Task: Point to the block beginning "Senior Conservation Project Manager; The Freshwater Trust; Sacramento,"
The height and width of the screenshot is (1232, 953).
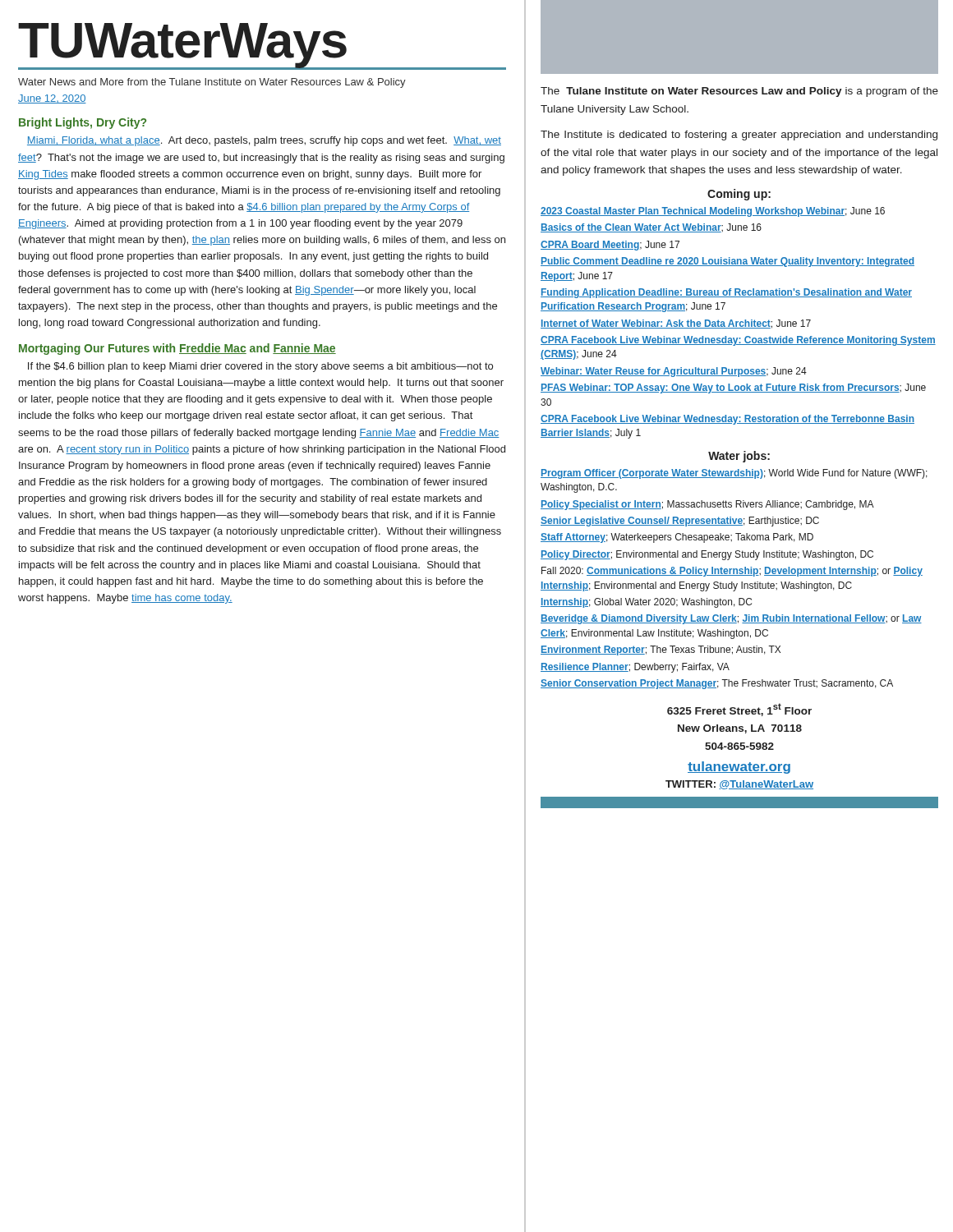Action: point(717,683)
